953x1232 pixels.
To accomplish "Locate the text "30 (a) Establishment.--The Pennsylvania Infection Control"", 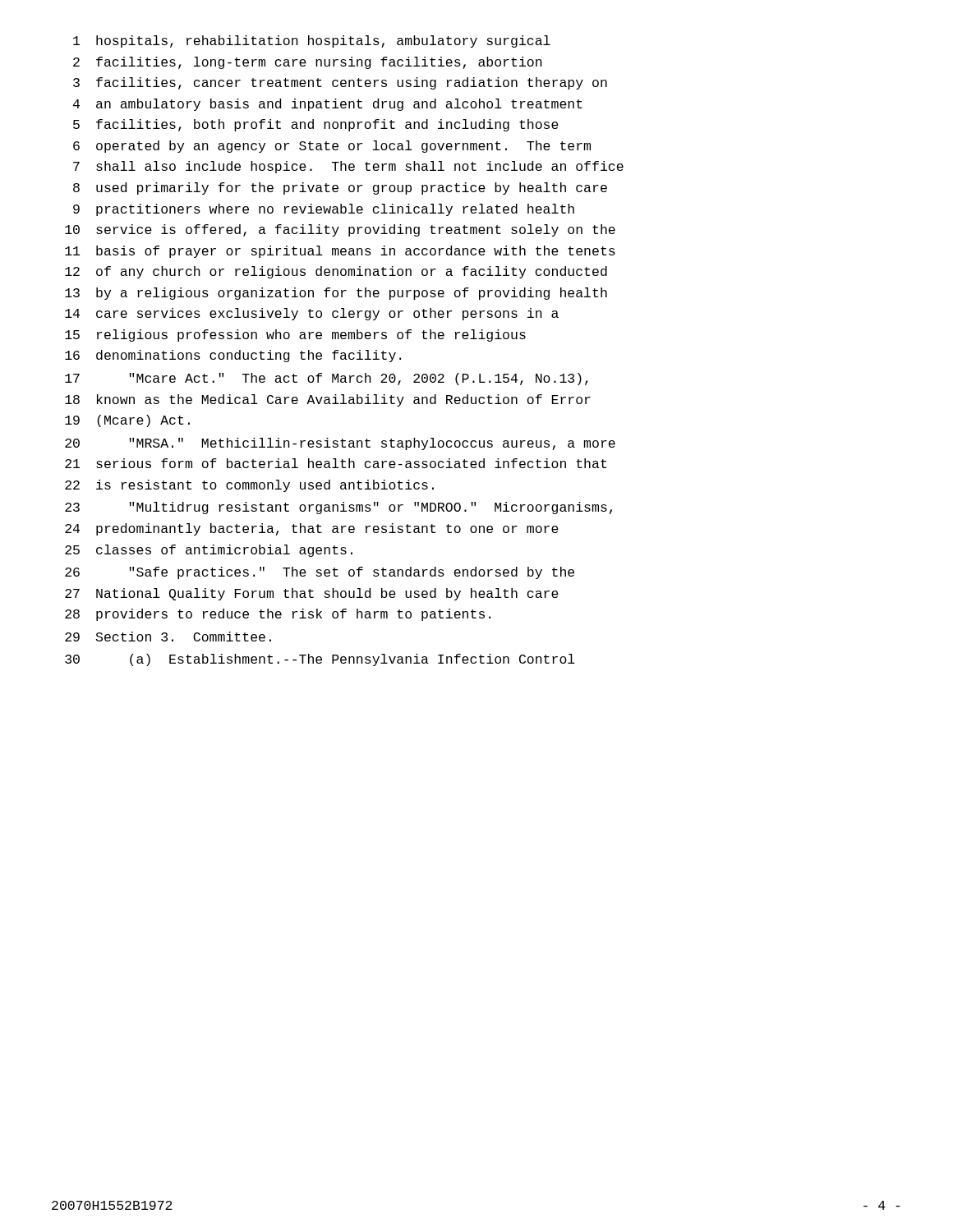I will 476,660.
